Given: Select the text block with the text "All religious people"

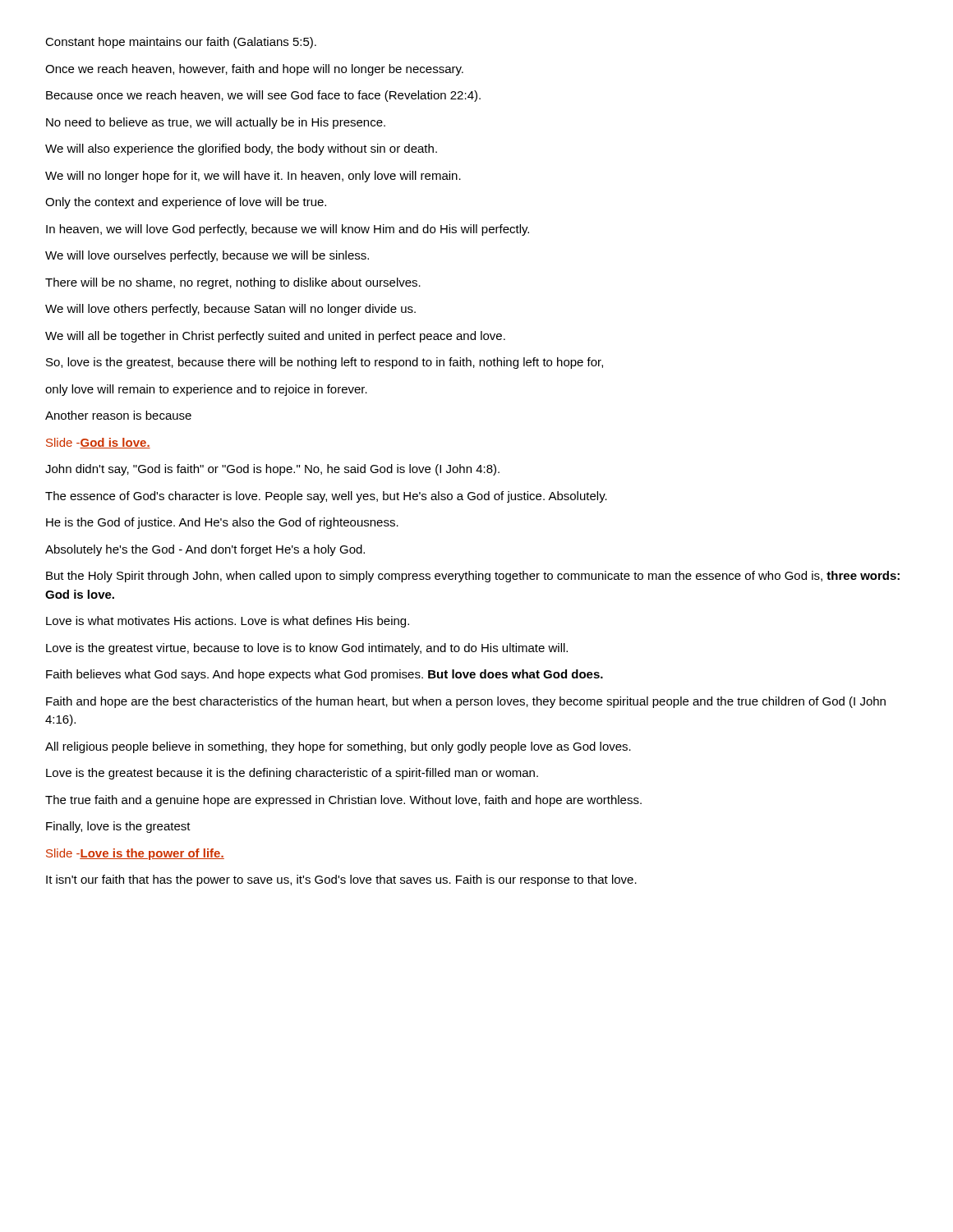Looking at the screenshot, I should (338, 746).
